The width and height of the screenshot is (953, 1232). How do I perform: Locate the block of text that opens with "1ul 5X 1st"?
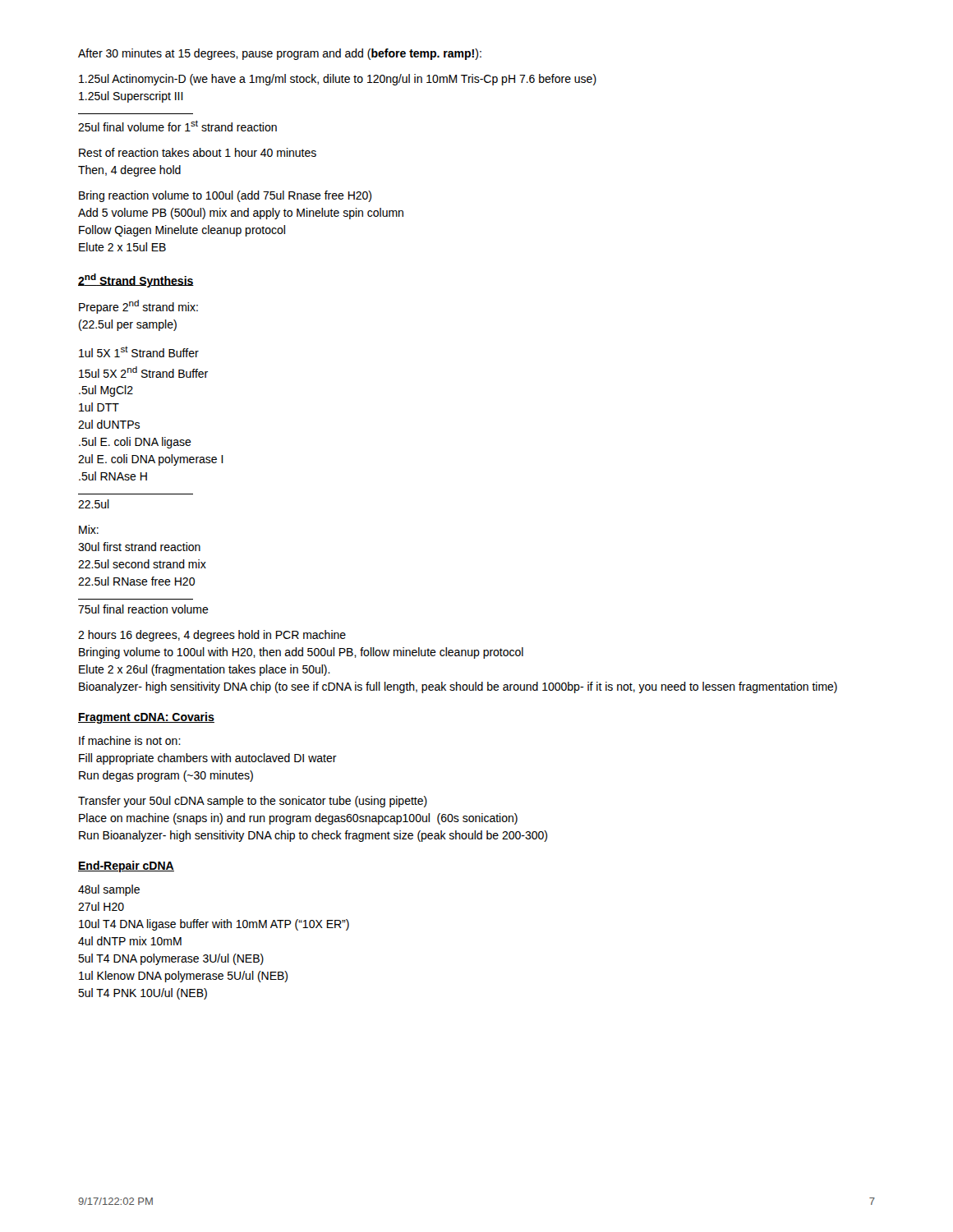tap(139, 352)
